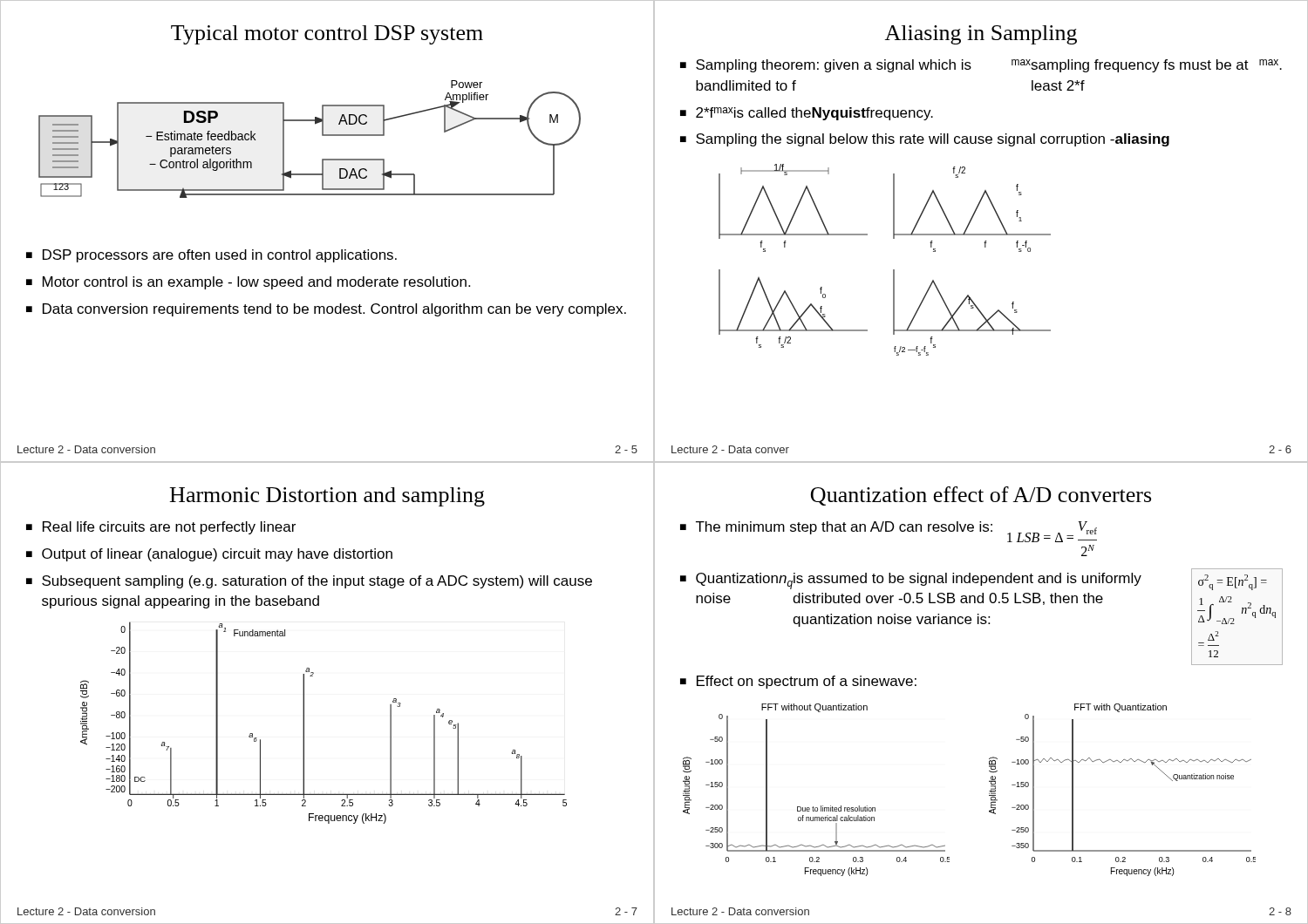Viewport: 1308px width, 924px height.
Task: Locate the block of text that opens with "Real life circuits"
Action: click(169, 527)
